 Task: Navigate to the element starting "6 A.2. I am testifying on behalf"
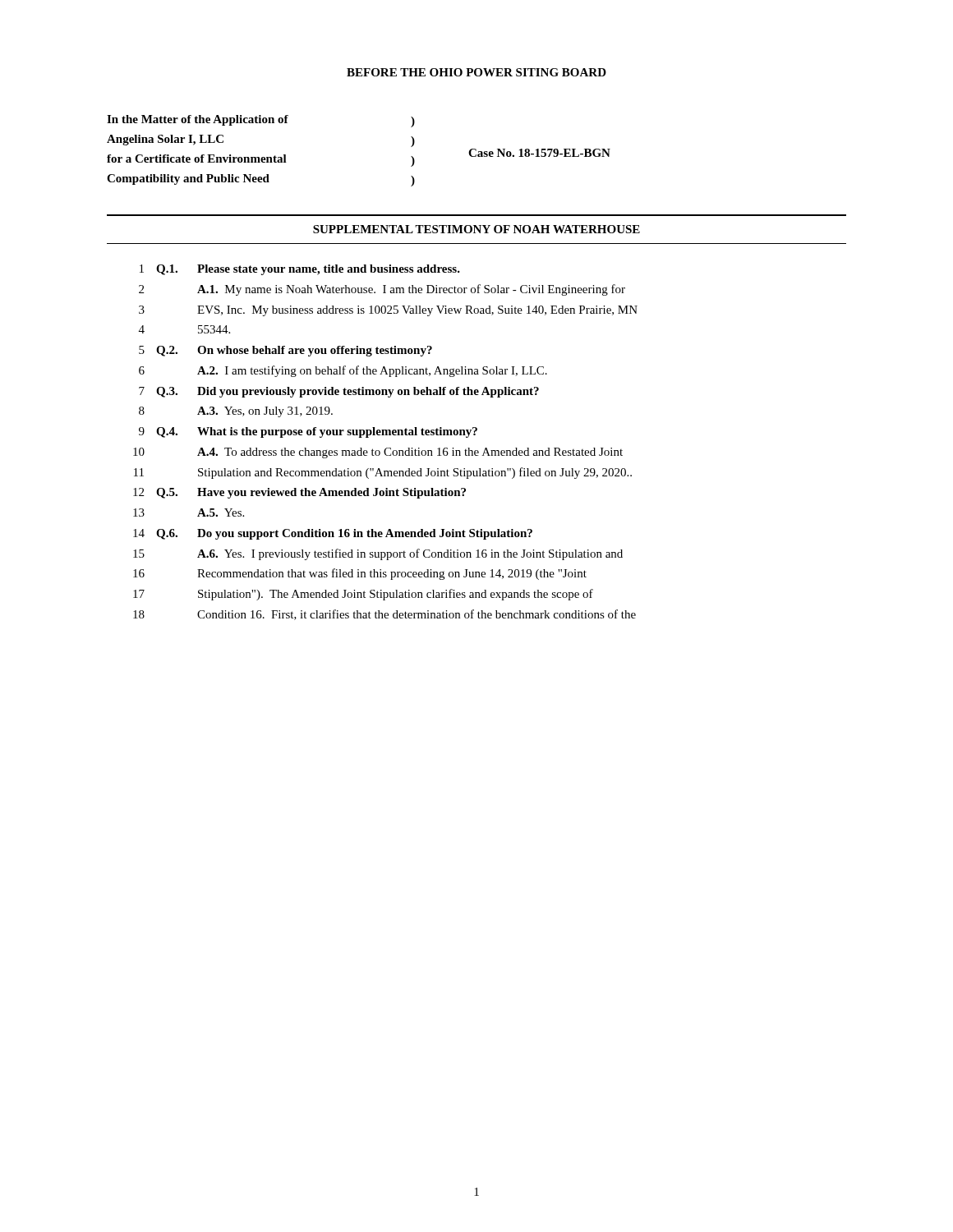click(476, 371)
